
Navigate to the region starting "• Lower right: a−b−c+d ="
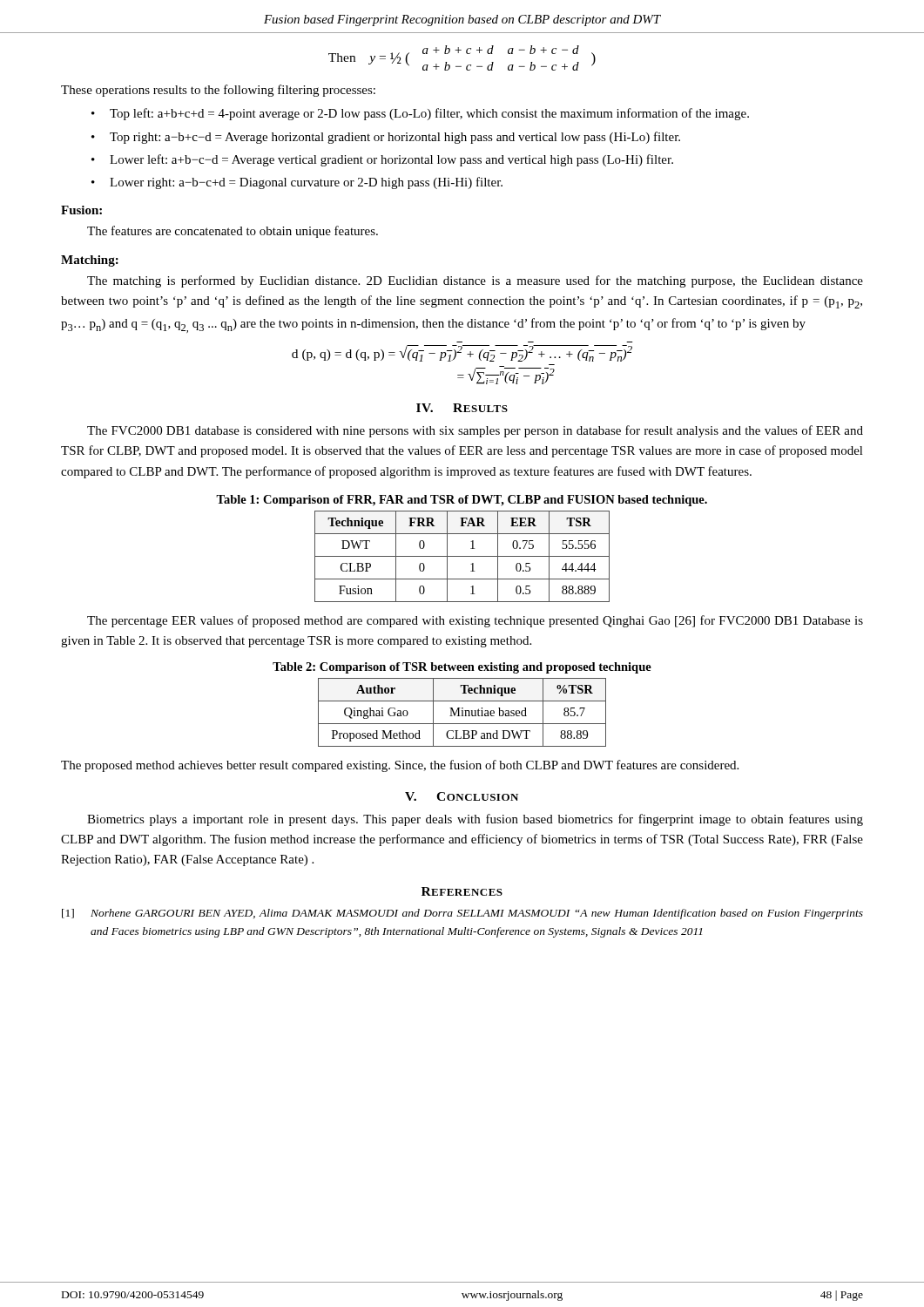tap(297, 183)
